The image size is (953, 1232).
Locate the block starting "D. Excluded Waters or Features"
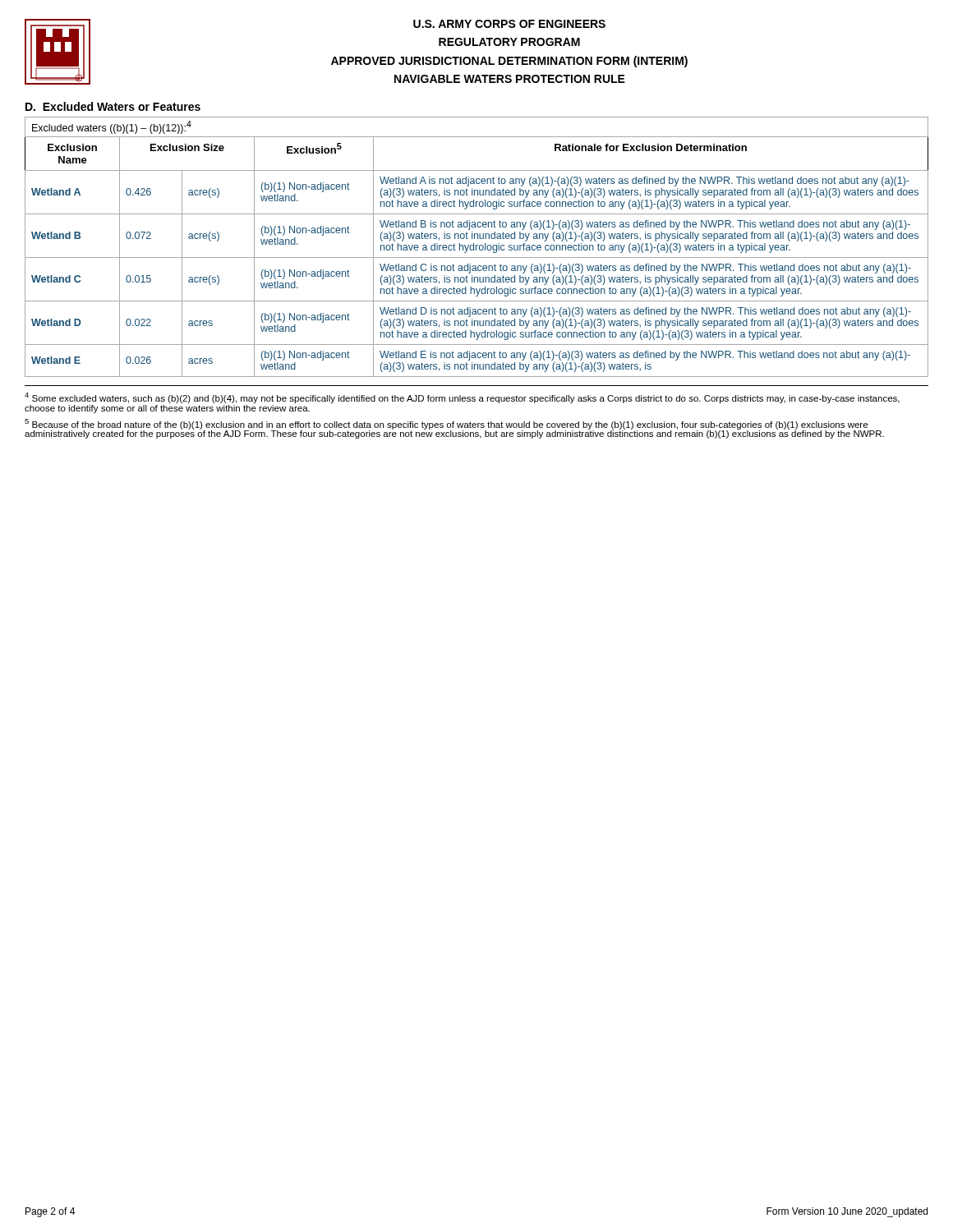[113, 106]
